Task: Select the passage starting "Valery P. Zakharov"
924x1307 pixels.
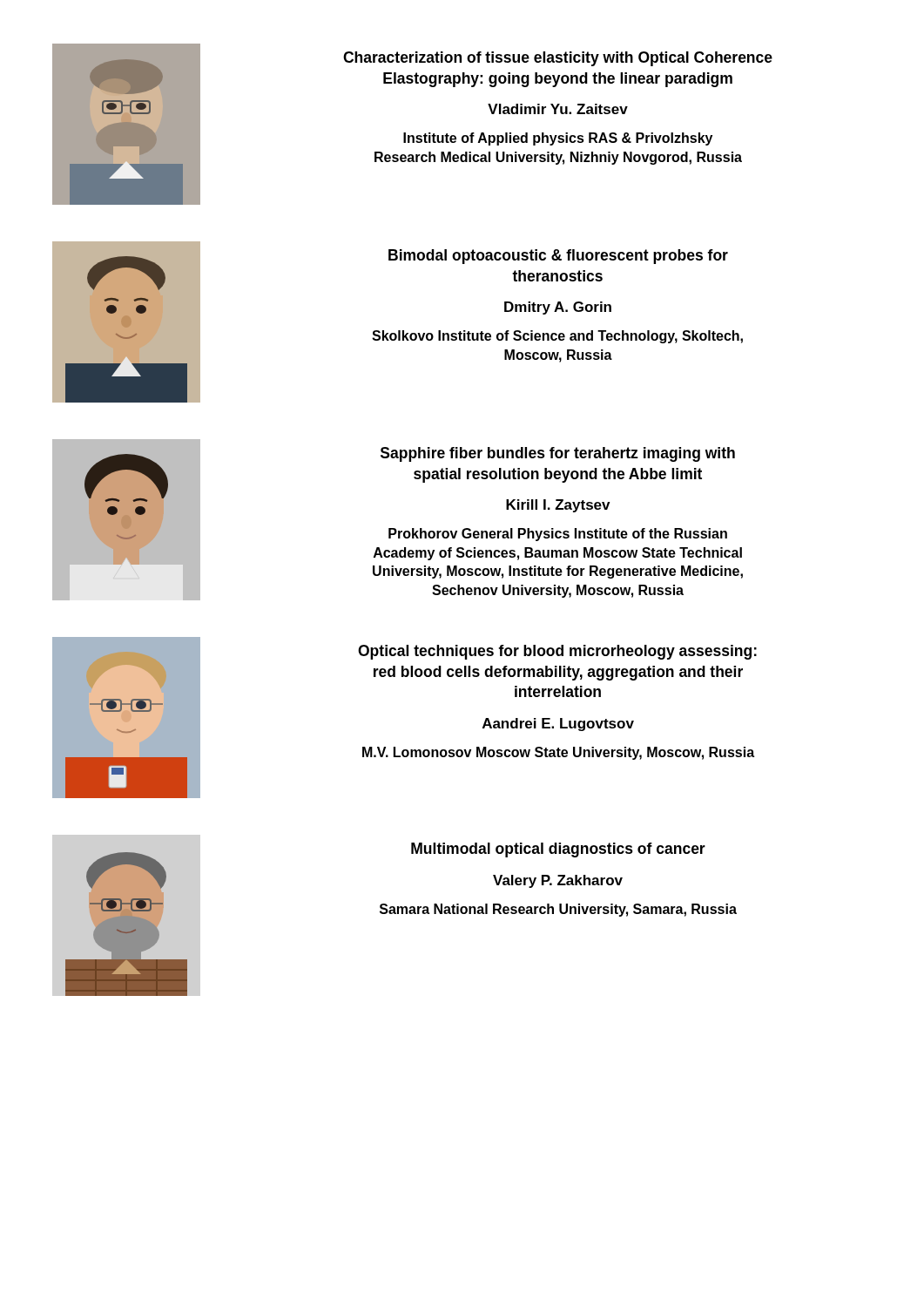Action: [x=558, y=880]
